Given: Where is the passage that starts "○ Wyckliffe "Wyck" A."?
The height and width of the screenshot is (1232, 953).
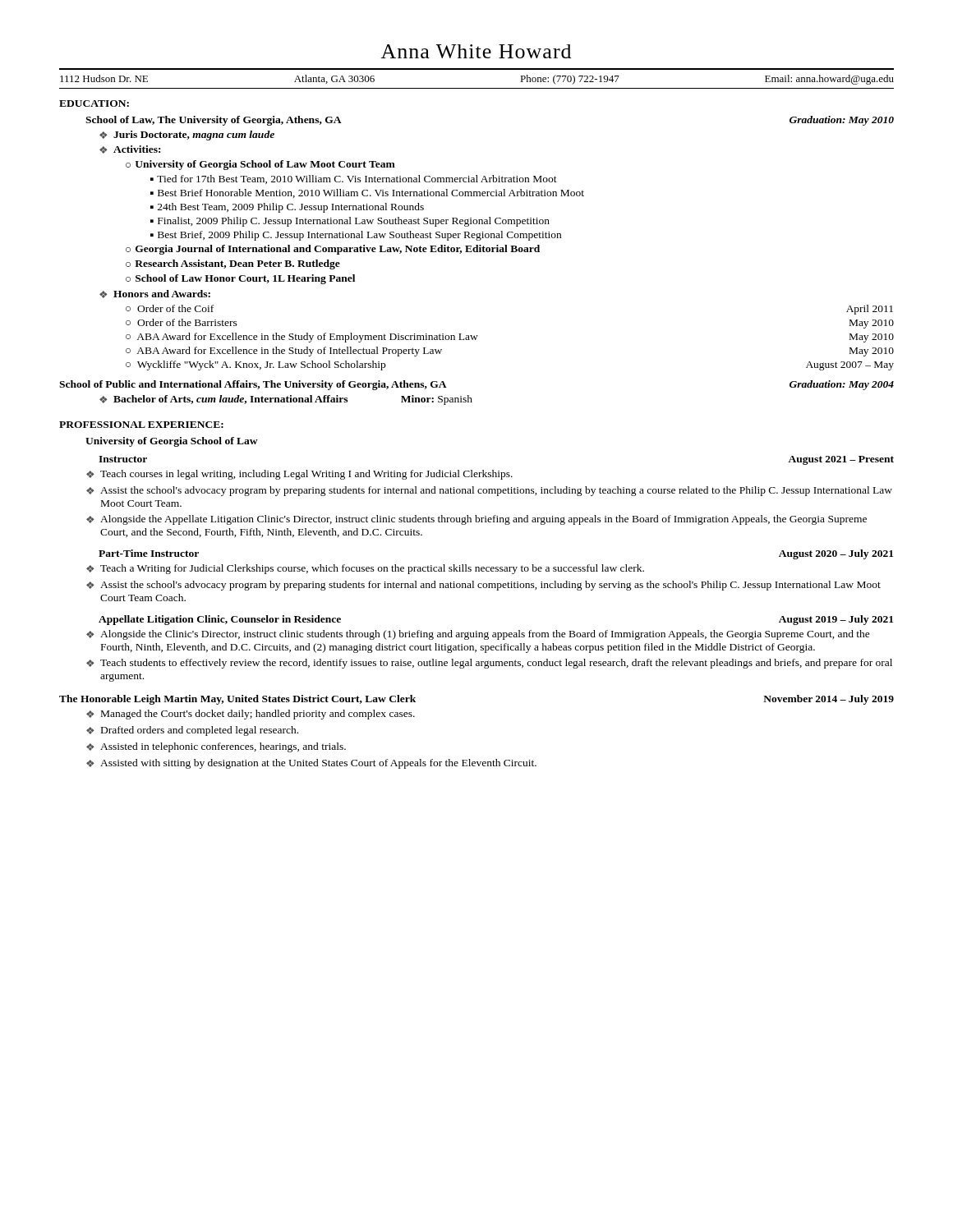Looking at the screenshot, I should pos(256,365).
